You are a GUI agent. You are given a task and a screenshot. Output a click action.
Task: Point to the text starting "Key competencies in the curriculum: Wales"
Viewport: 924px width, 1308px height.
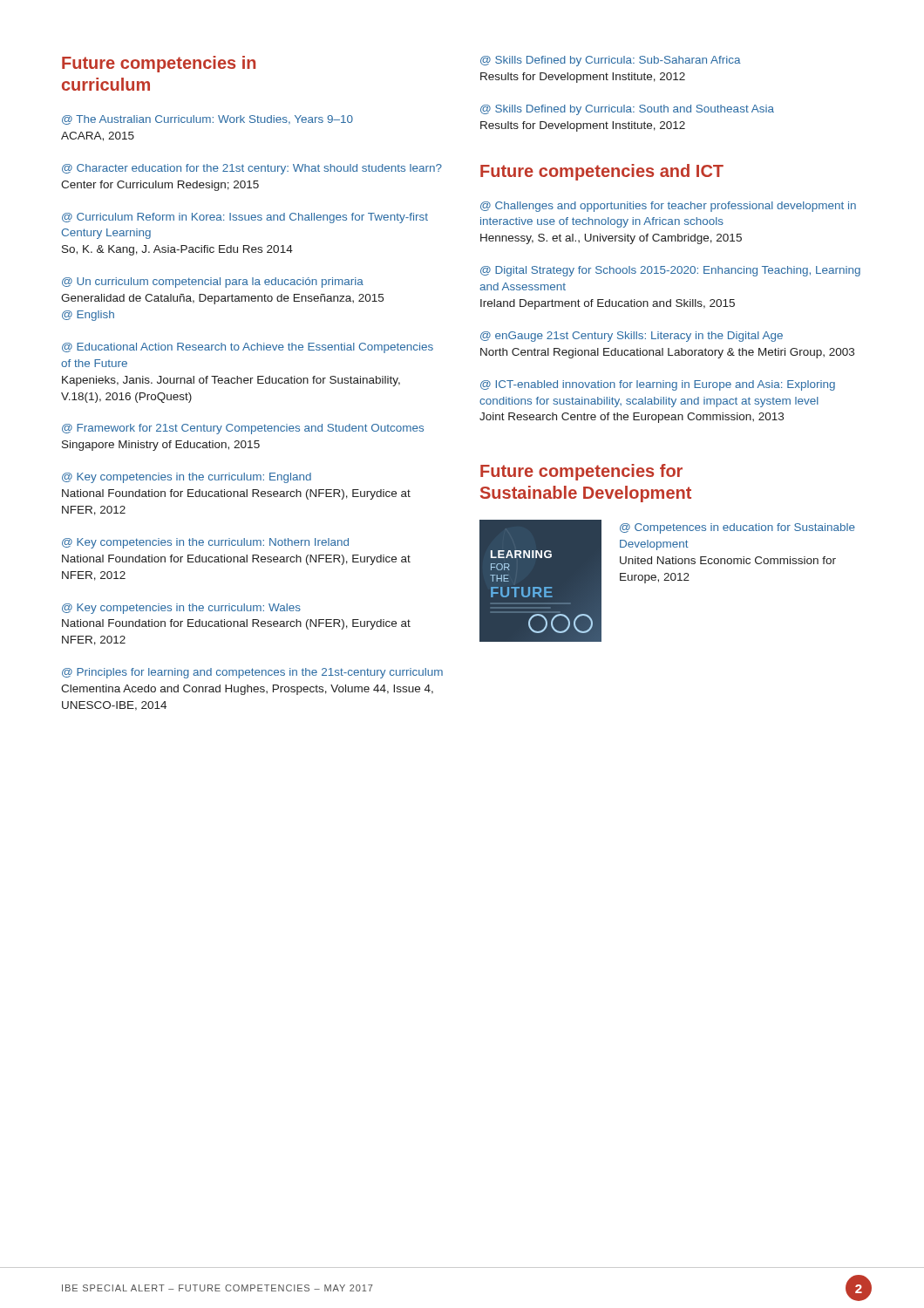(236, 623)
